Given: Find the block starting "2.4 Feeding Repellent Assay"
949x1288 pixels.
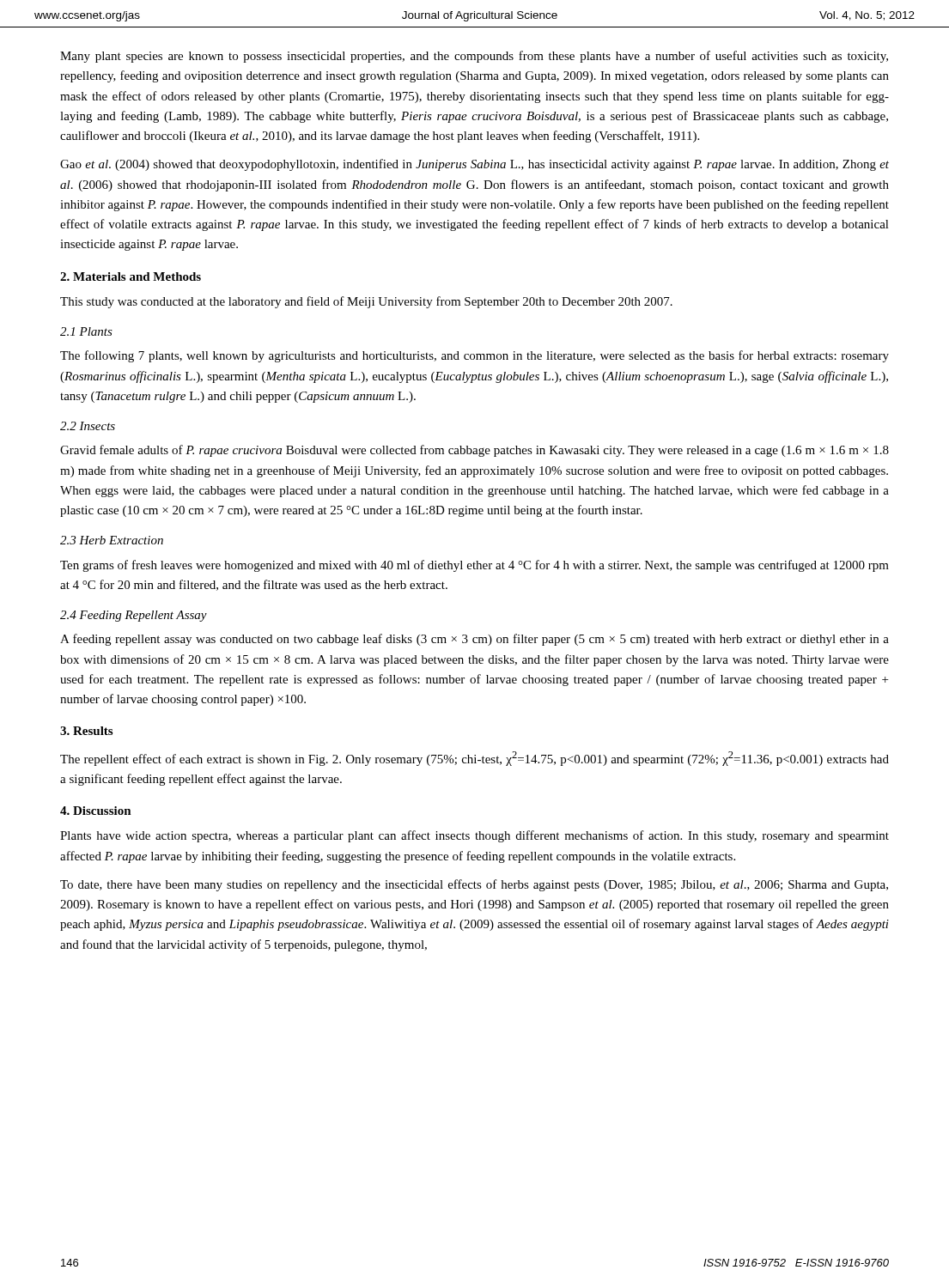Looking at the screenshot, I should click(x=134, y=616).
